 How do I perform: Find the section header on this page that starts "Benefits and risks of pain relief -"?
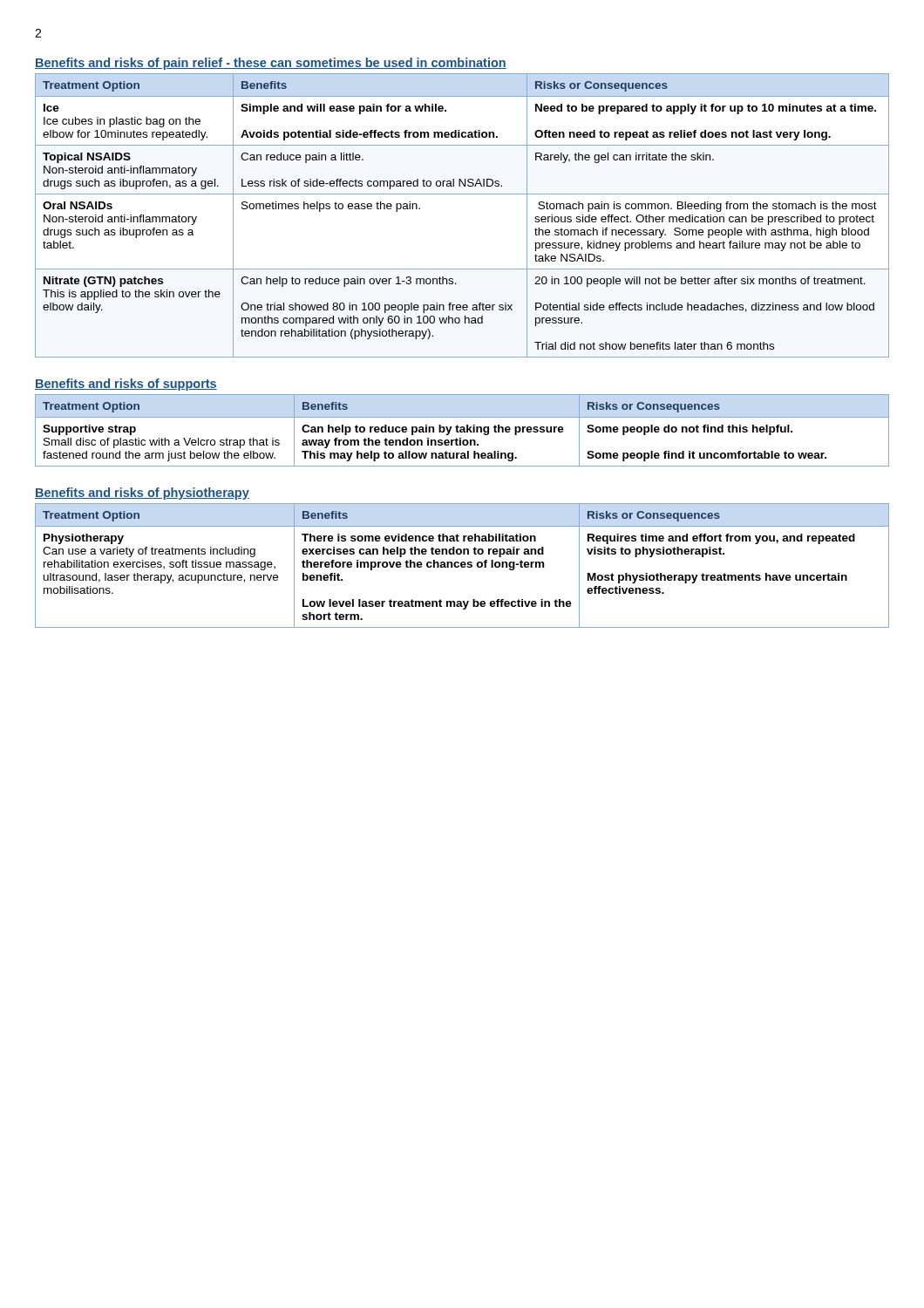(x=271, y=63)
